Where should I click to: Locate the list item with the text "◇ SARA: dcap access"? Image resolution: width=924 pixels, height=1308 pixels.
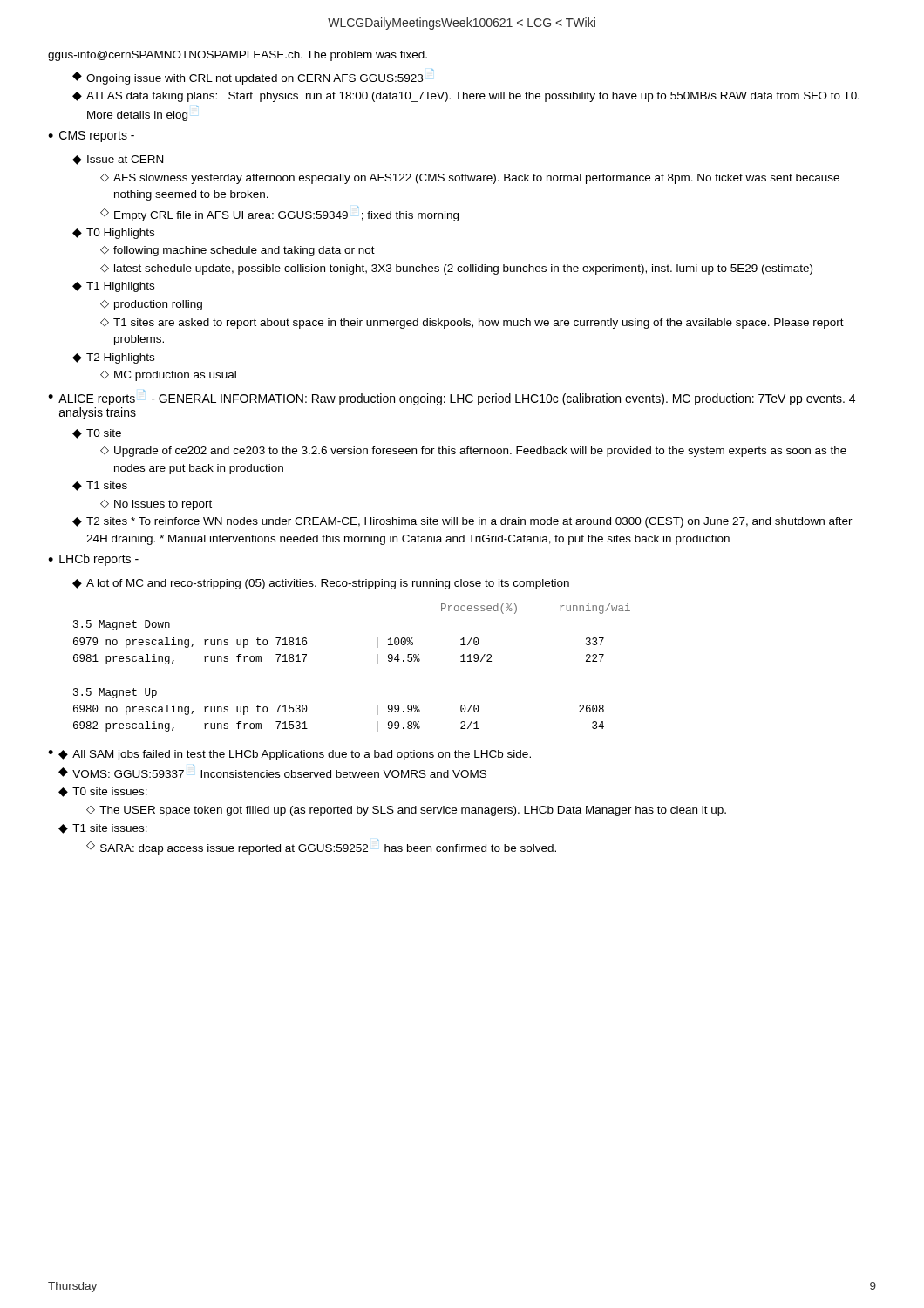[x=481, y=847]
